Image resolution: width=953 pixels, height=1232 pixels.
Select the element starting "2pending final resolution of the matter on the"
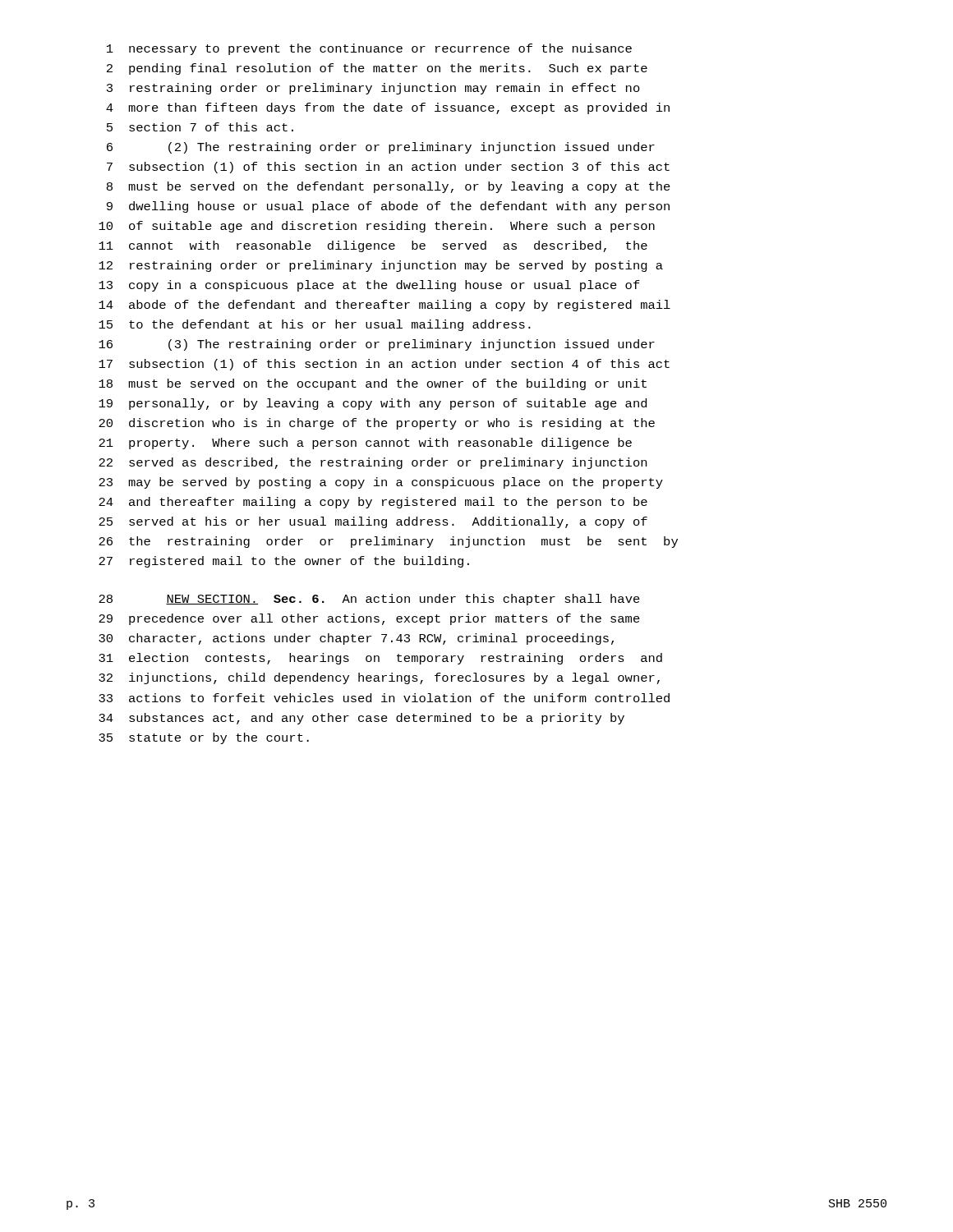481,69
